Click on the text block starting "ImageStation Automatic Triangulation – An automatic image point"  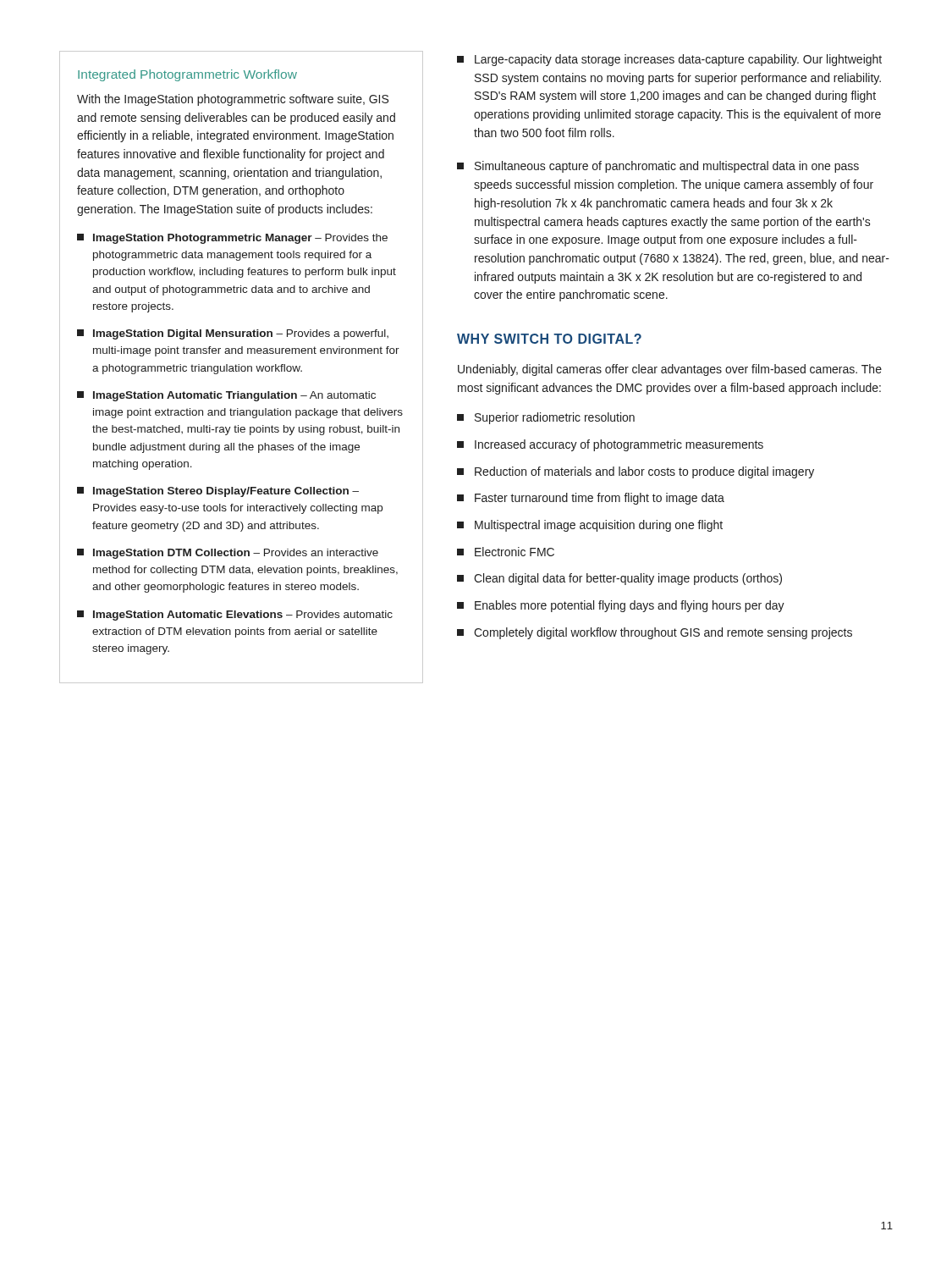coord(241,430)
